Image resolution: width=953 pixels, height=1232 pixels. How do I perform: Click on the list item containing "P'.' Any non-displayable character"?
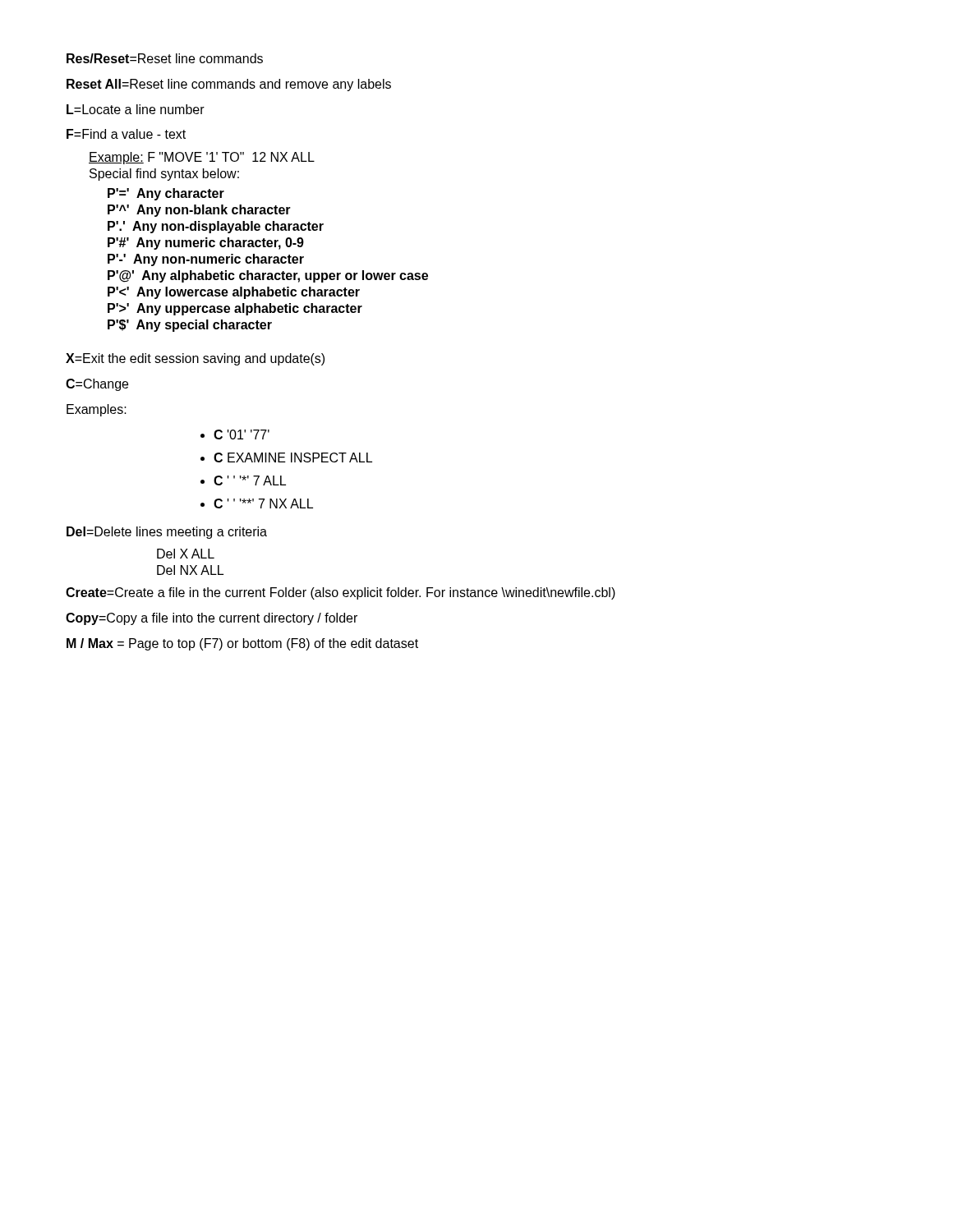coord(215,226)
